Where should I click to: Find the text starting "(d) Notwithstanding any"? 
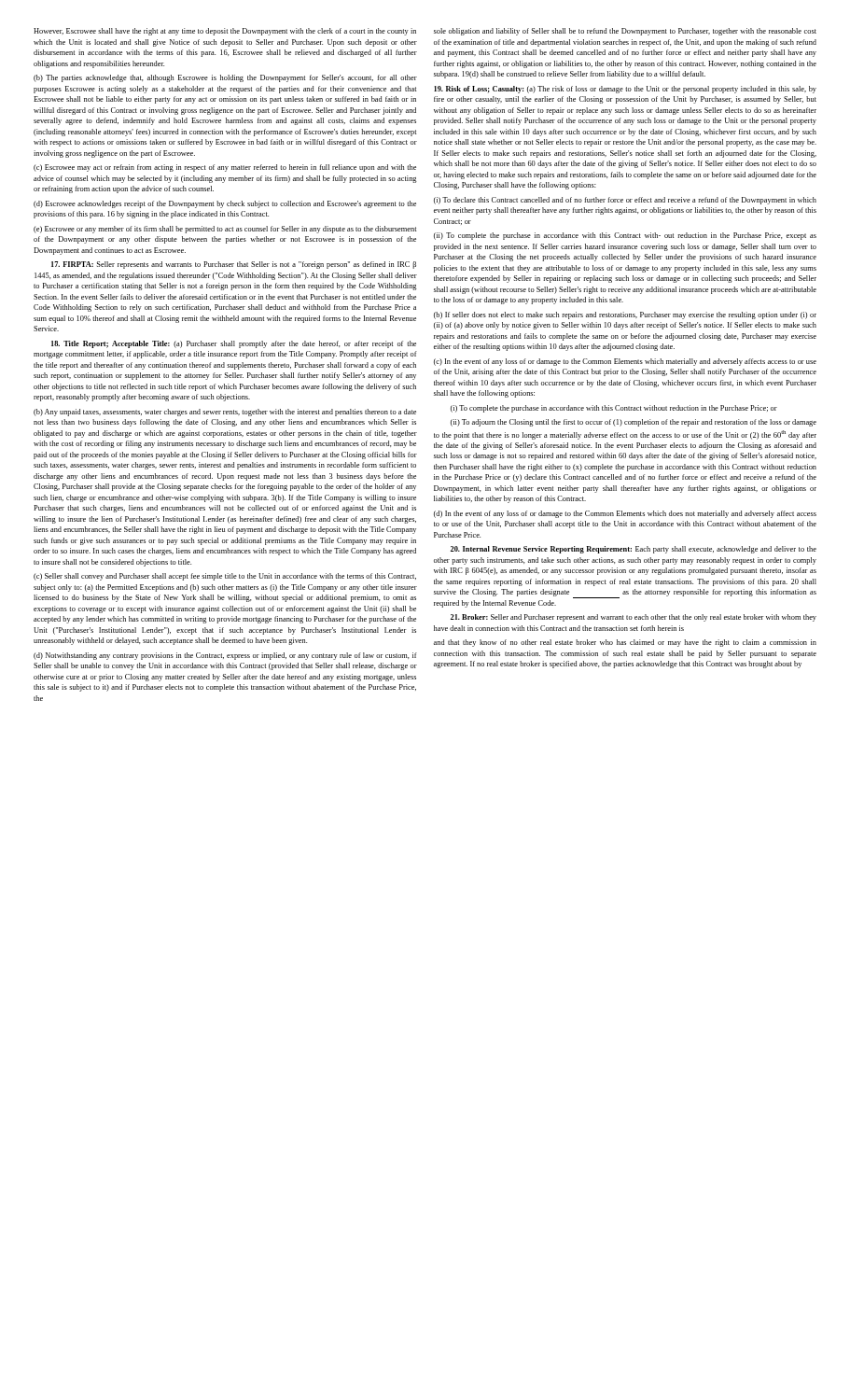click(225, 677)
